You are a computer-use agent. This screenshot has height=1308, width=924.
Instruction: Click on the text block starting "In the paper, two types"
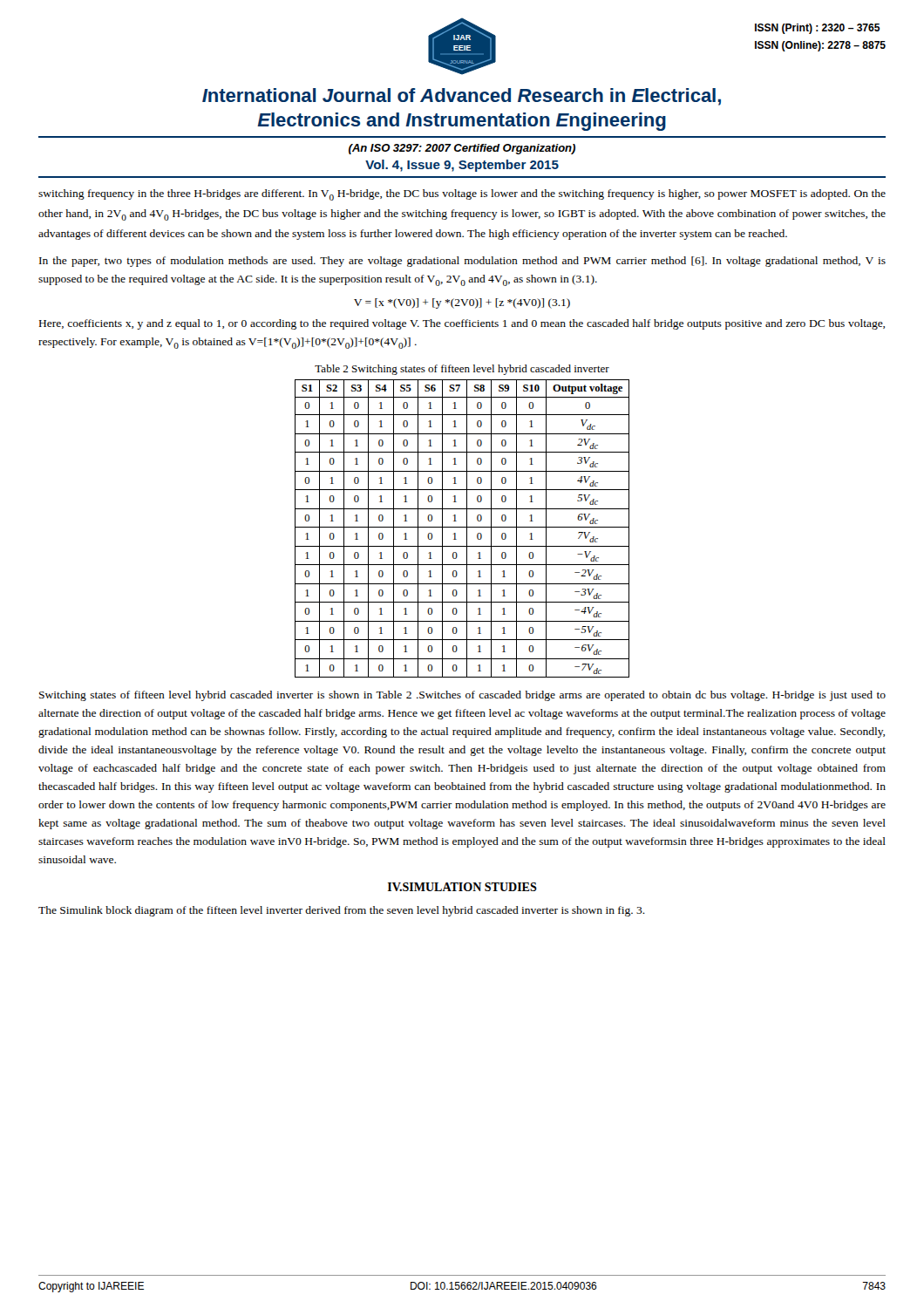point(462,271)
